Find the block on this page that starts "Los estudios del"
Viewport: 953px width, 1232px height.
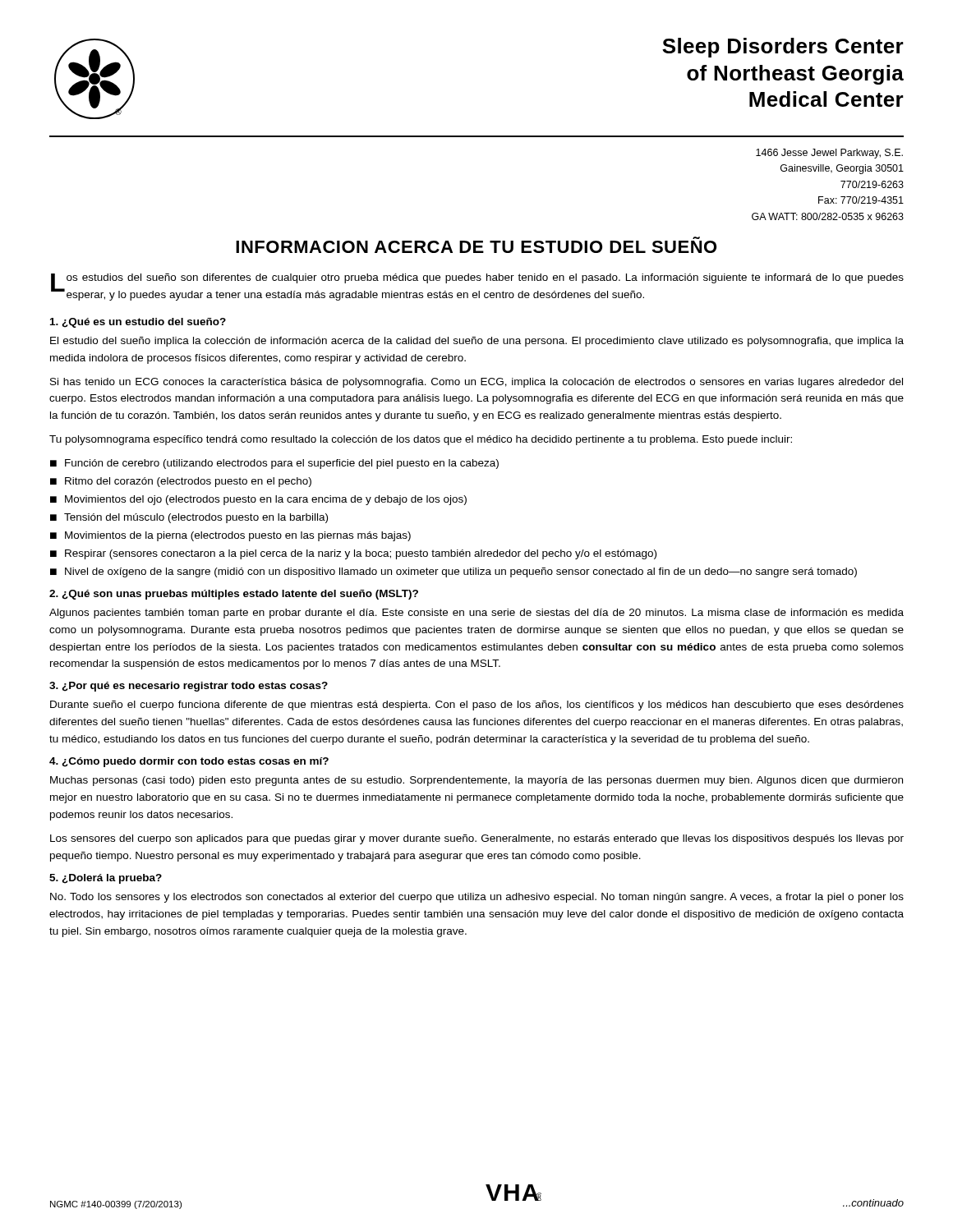coord(476,285)
